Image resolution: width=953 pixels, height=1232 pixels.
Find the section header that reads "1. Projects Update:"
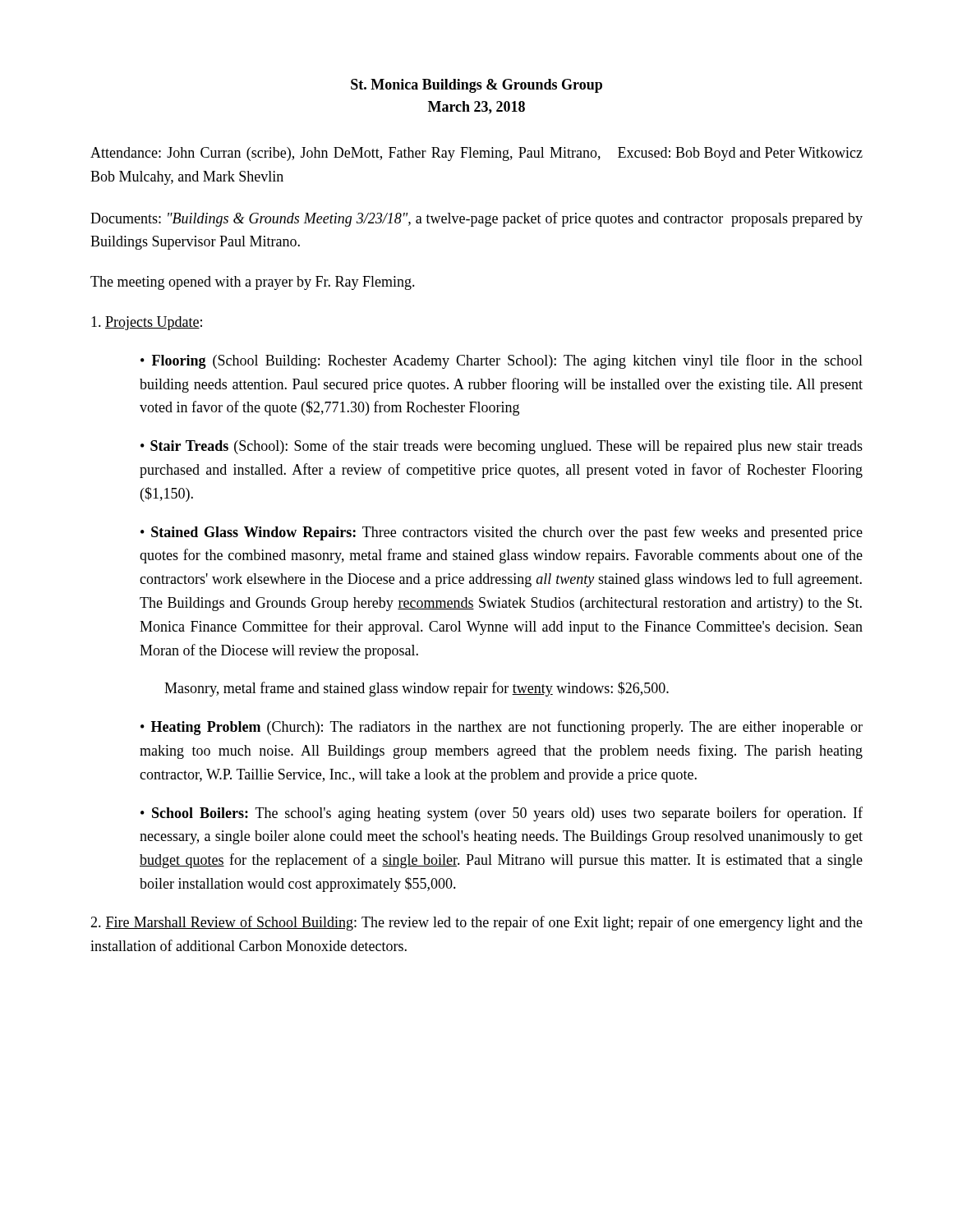pyautogui.click(x=147, y=323)
